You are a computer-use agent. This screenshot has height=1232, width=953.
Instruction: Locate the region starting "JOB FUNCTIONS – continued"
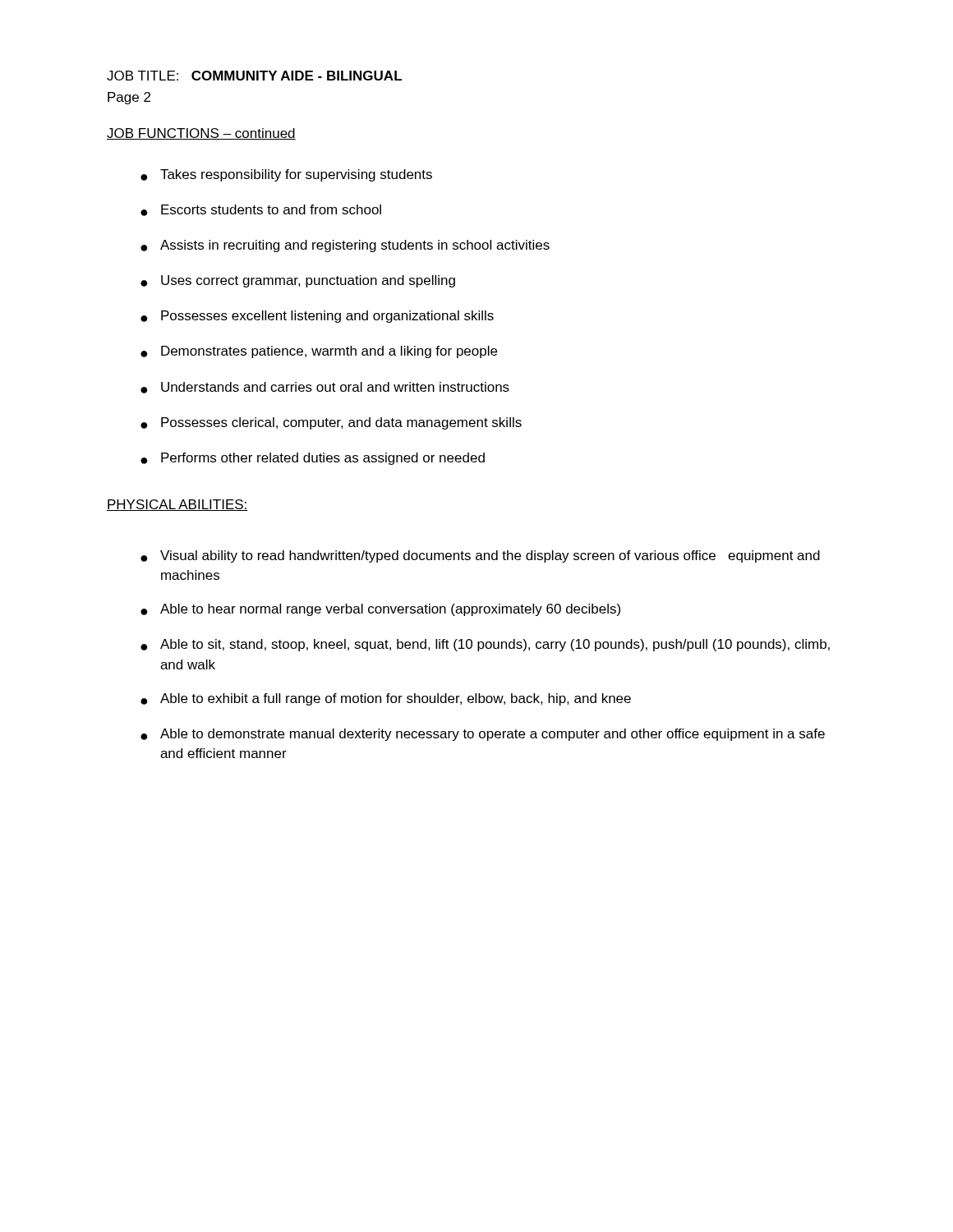tap(201, 133)
